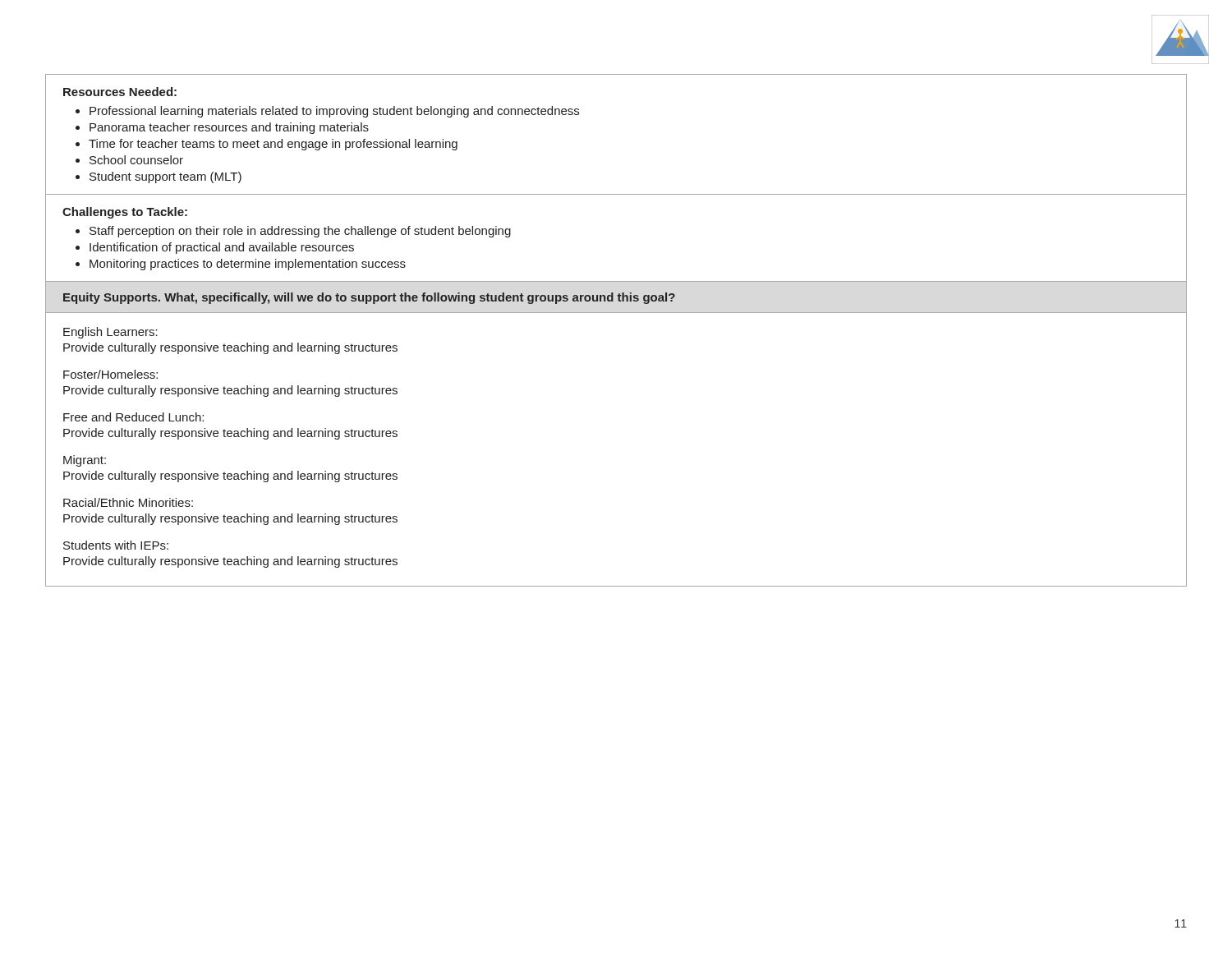Point to the text starting "Equity Supports. What, specifically, will we do"

[369, 297]
